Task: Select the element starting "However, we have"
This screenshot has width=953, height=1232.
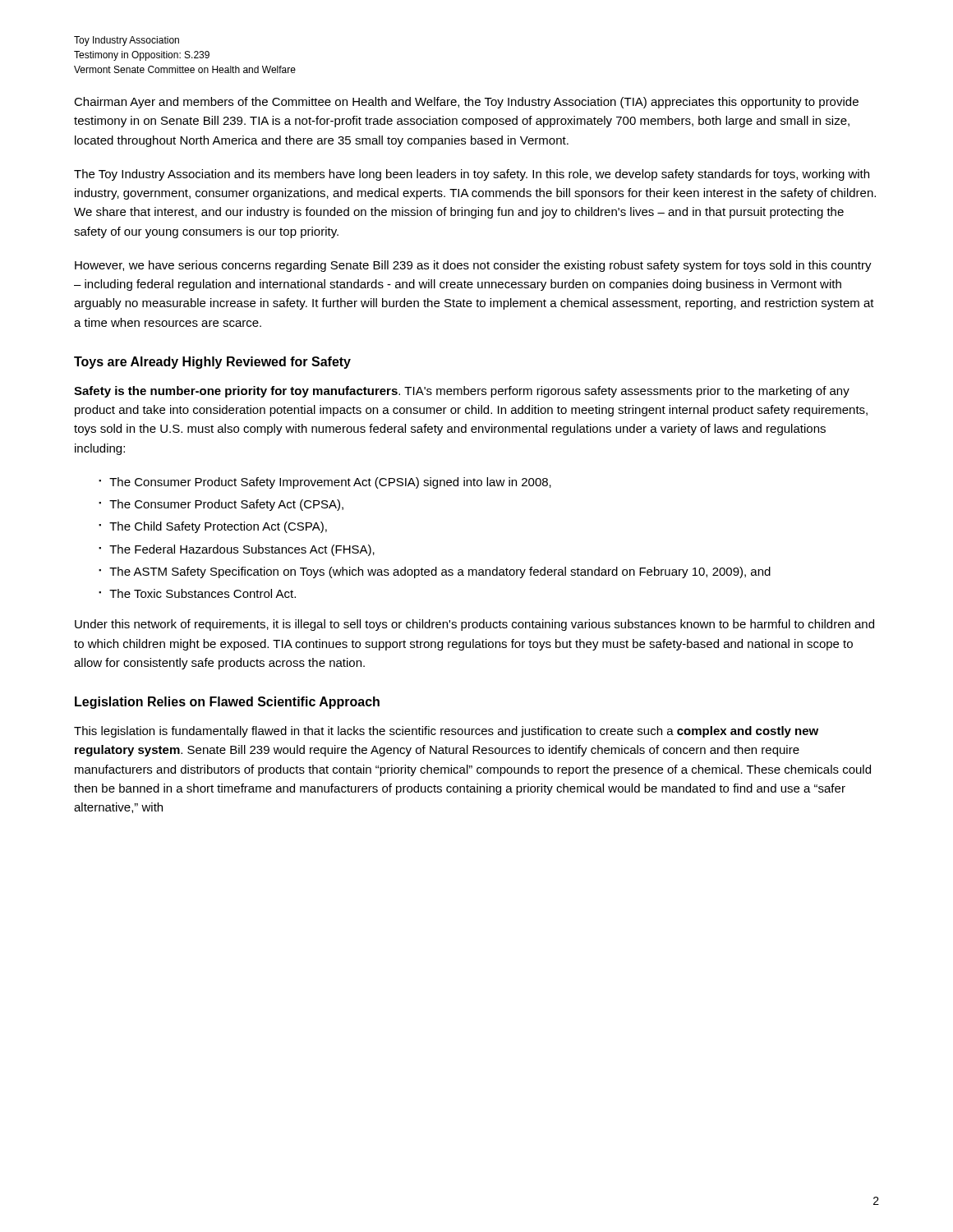Action: (x=474, y=293)
